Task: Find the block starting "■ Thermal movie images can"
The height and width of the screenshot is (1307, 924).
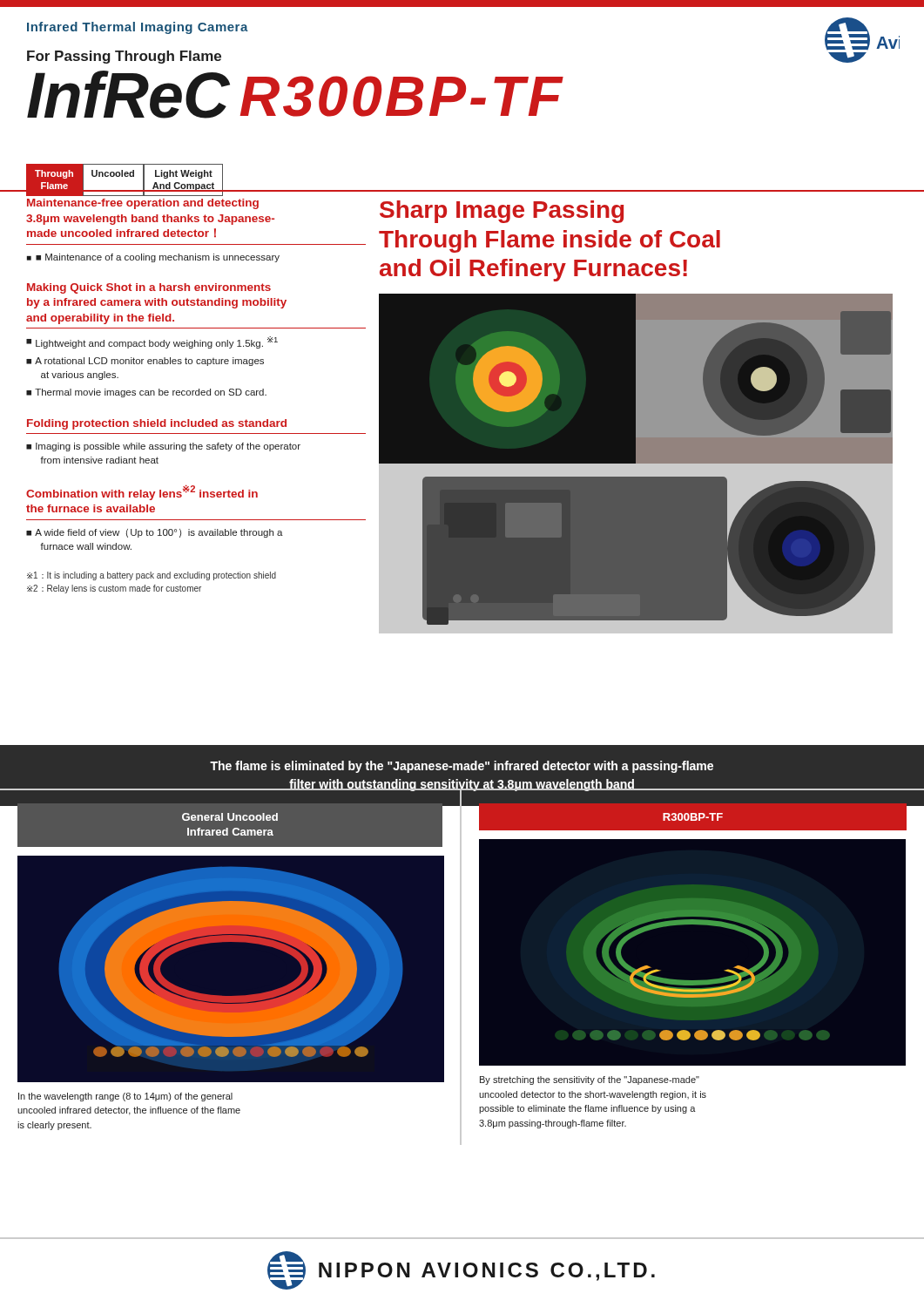Action: (147, 393)
